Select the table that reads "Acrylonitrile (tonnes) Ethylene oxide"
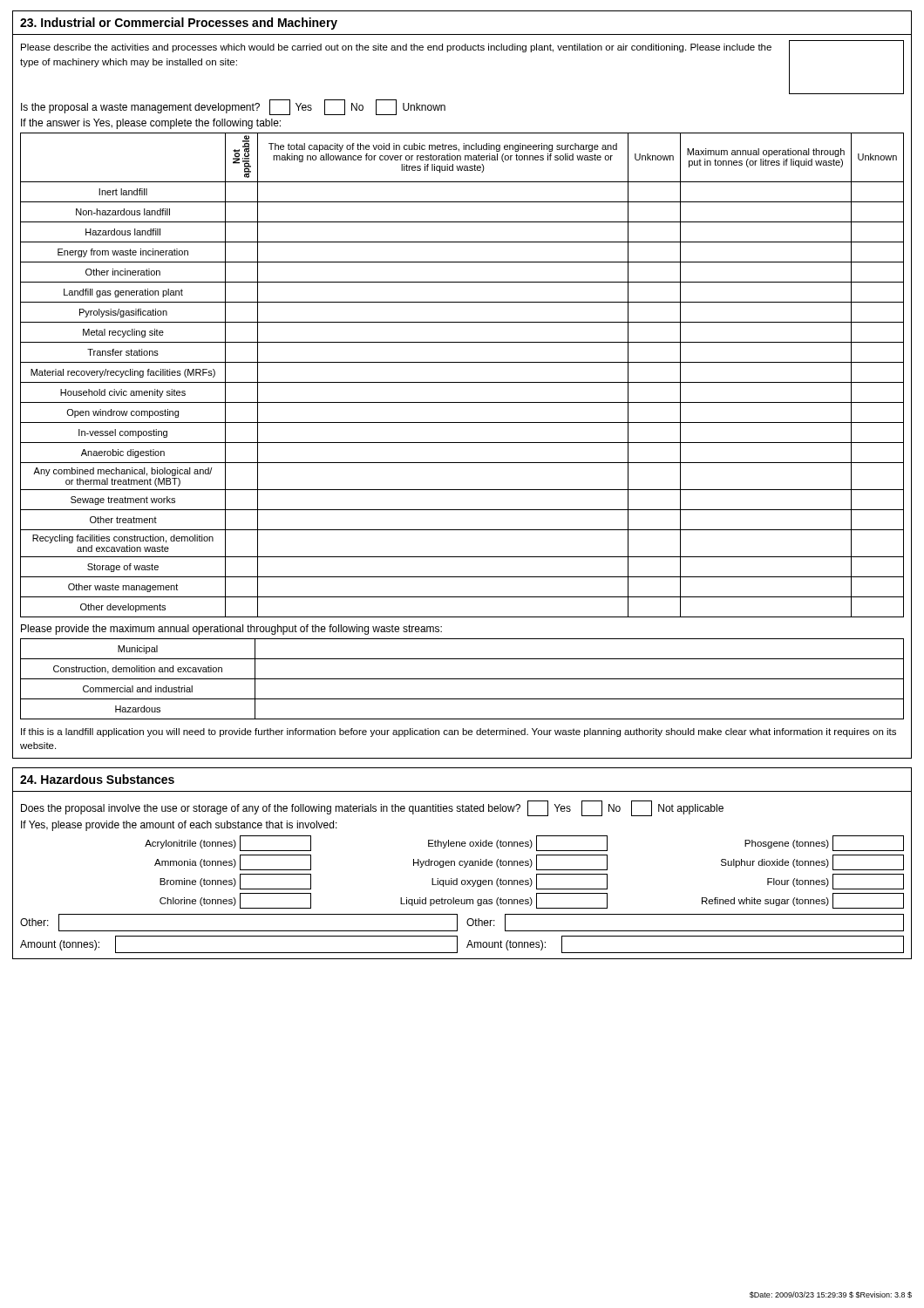This screenshot has height=1308, width=924. pyautogui.click(x=462, y=872)
